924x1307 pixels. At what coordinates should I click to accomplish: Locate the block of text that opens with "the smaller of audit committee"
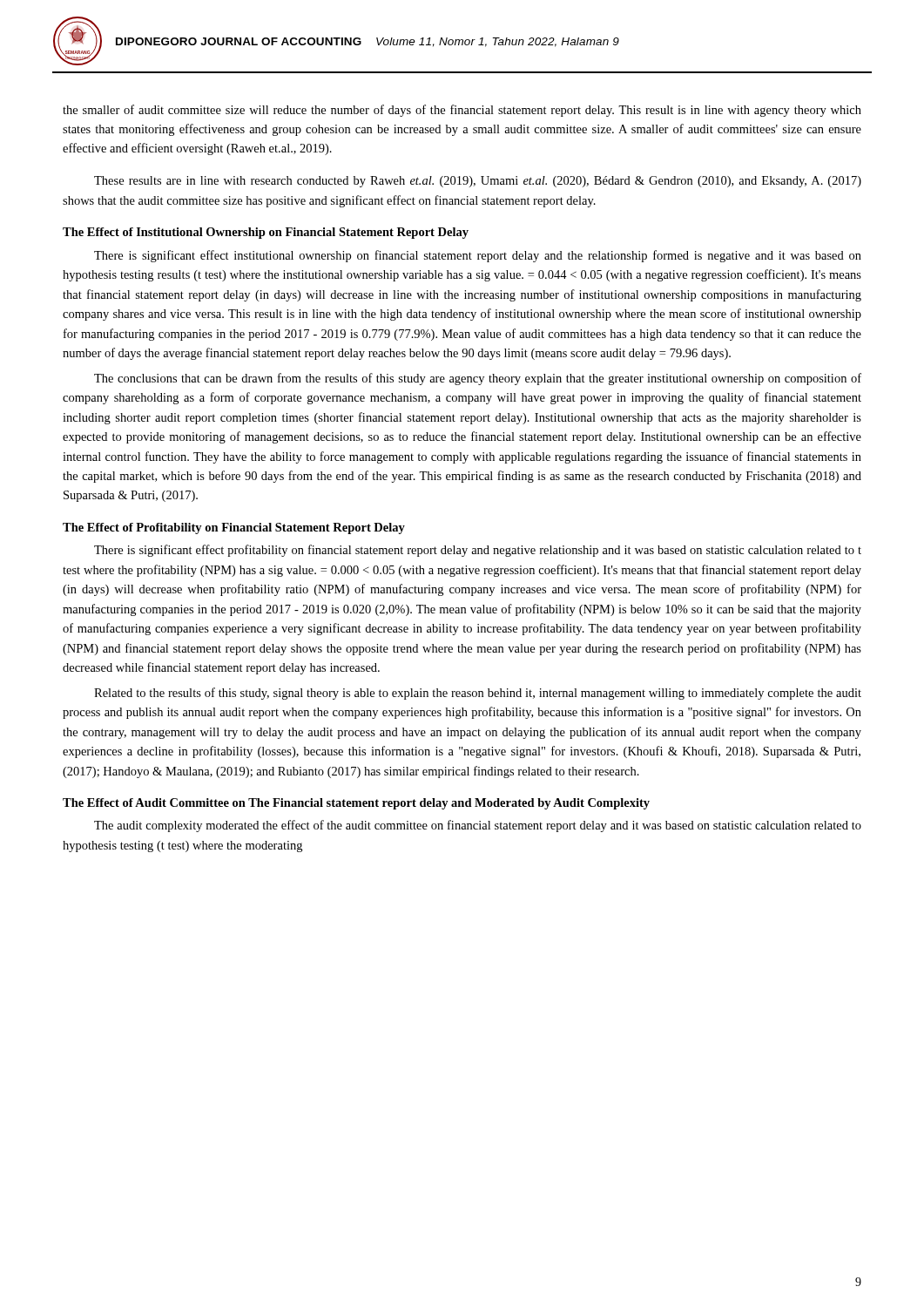(x=462, y=111)
